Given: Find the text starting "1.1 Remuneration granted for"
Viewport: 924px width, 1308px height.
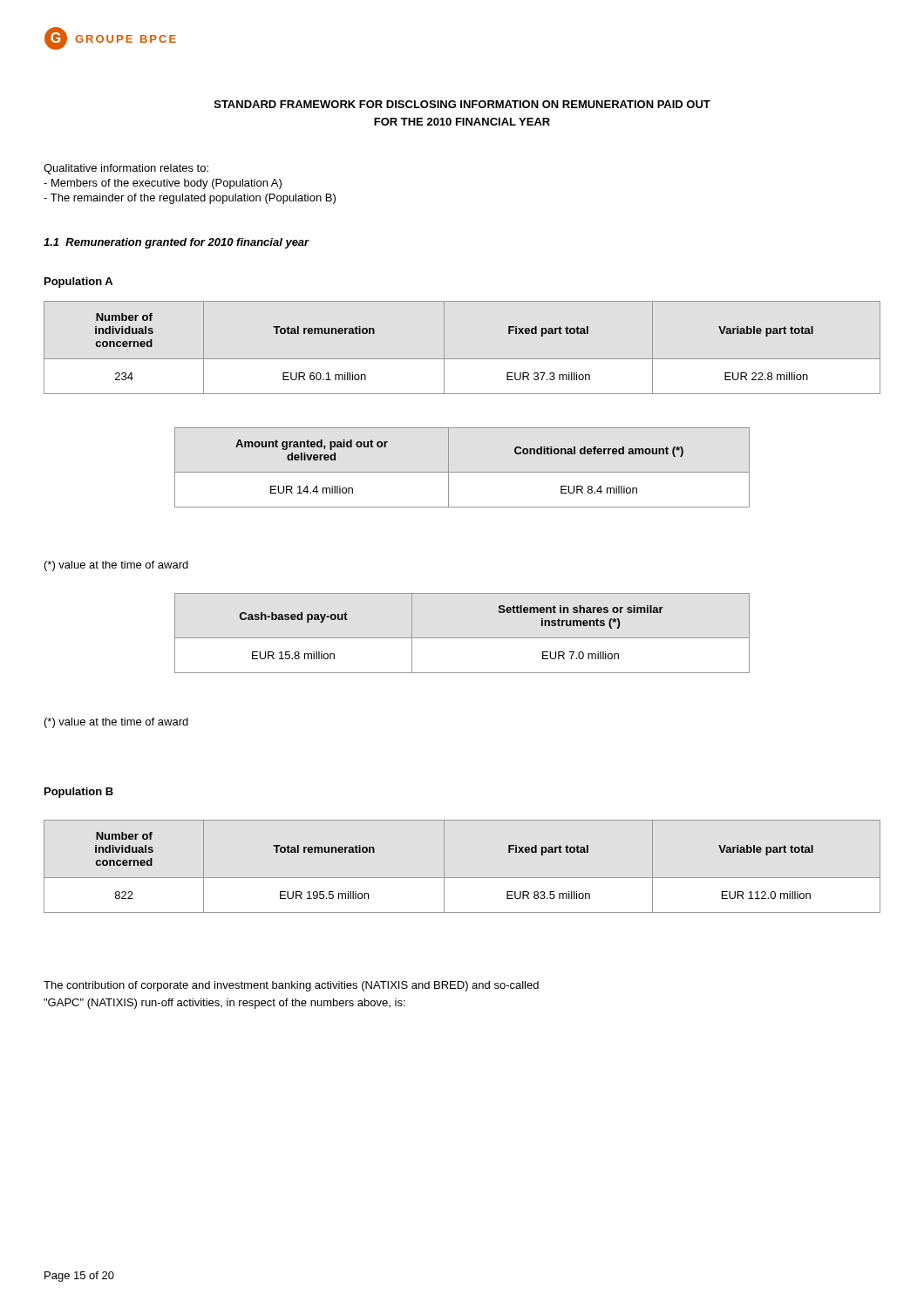Looking at the screenshot, I should [x=176, y=242].
